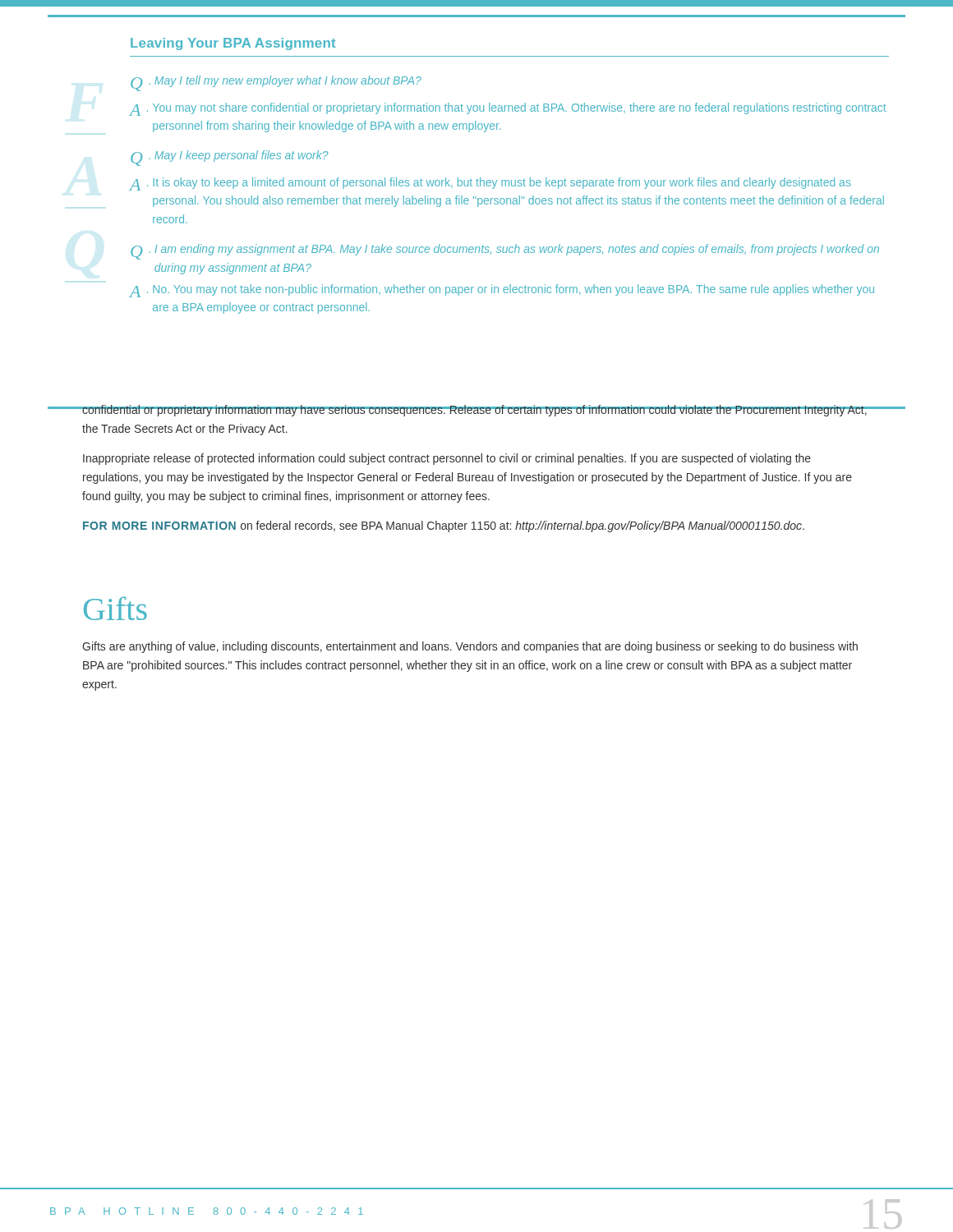This screenshot has width=953, height=1232.
Task: Find the text block with the text "For More Information"
Action: [444, 526]
